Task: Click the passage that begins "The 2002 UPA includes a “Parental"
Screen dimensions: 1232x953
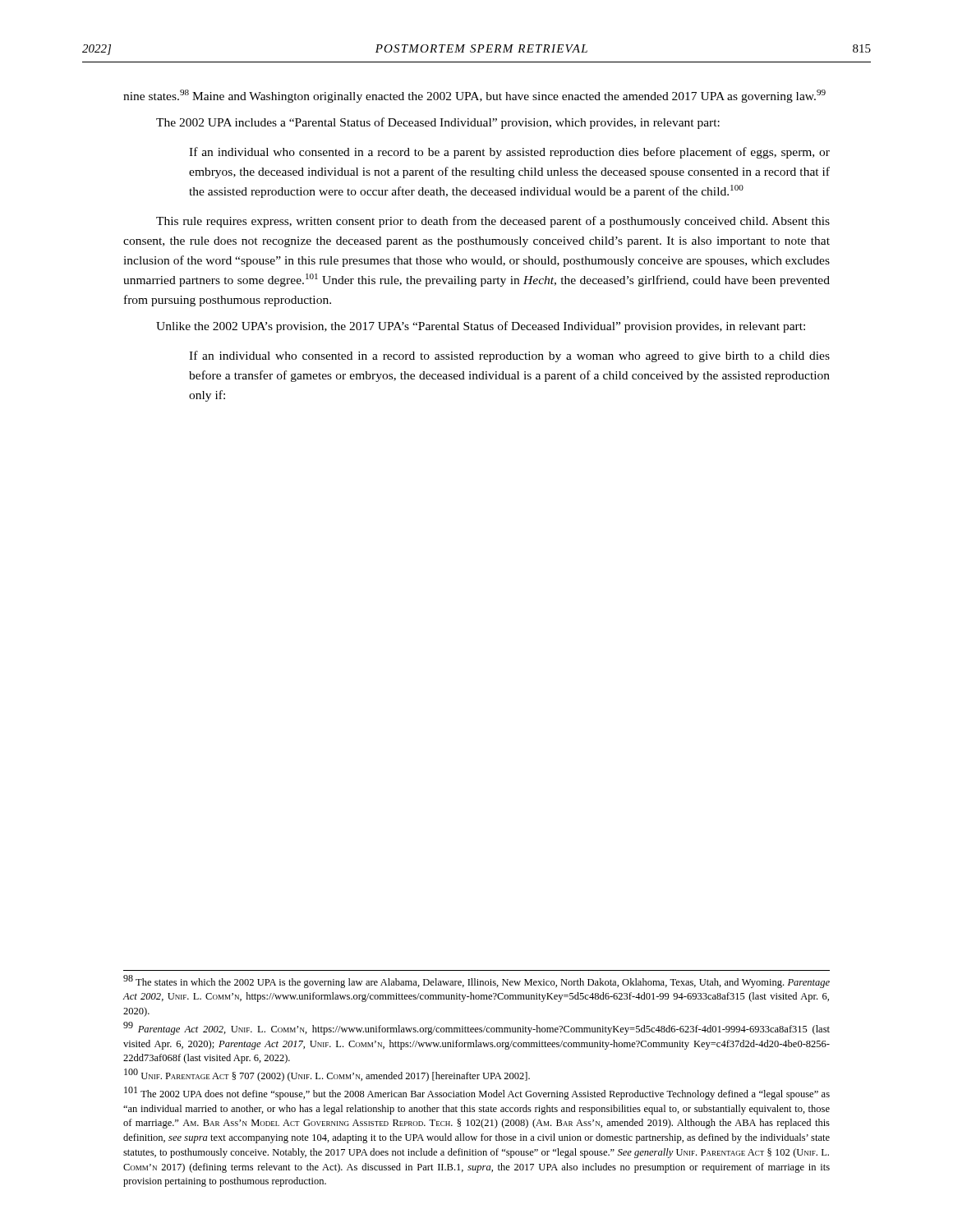Action: [438, 122]
